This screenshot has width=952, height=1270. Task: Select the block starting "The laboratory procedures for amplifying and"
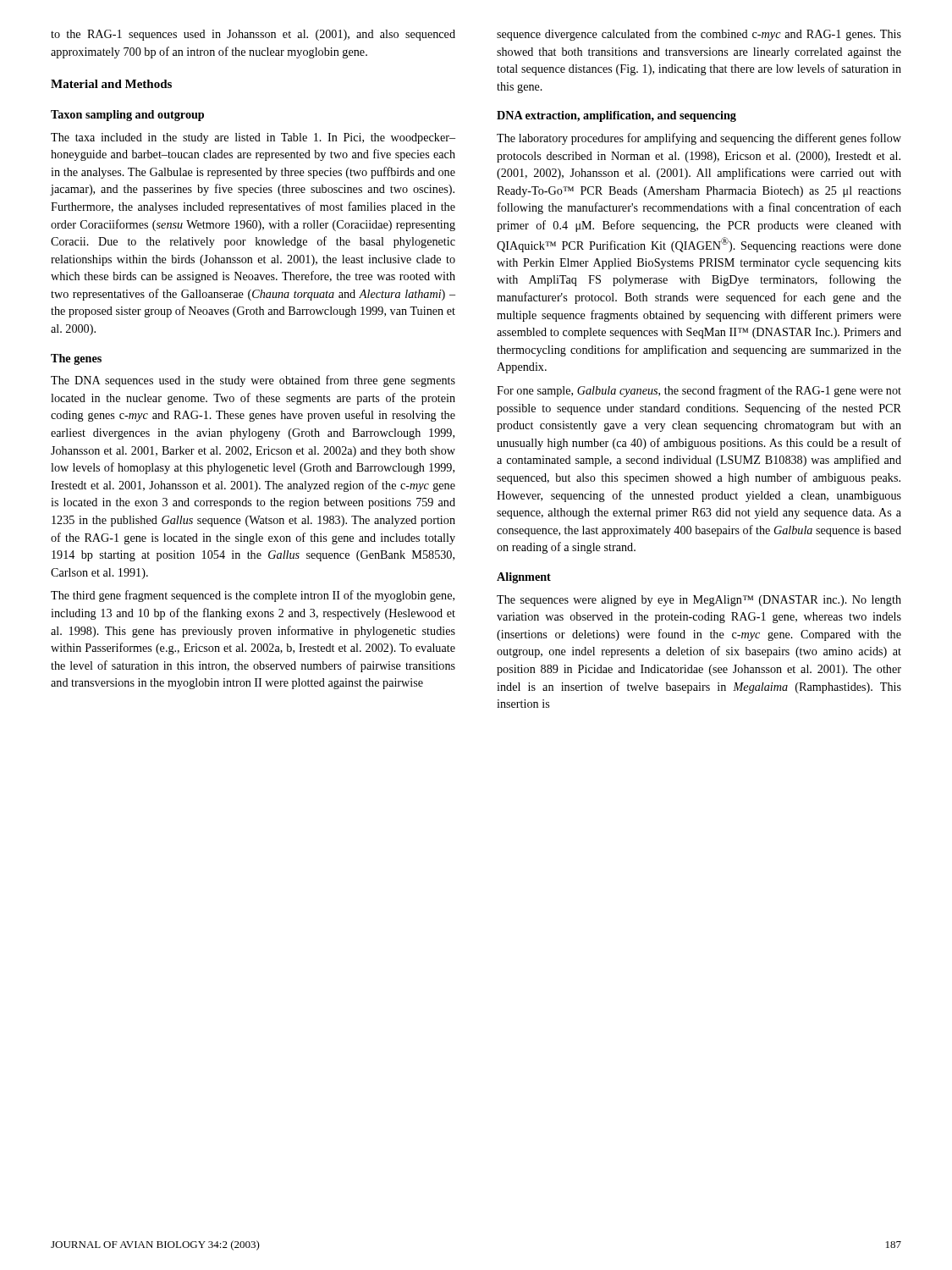699,343
